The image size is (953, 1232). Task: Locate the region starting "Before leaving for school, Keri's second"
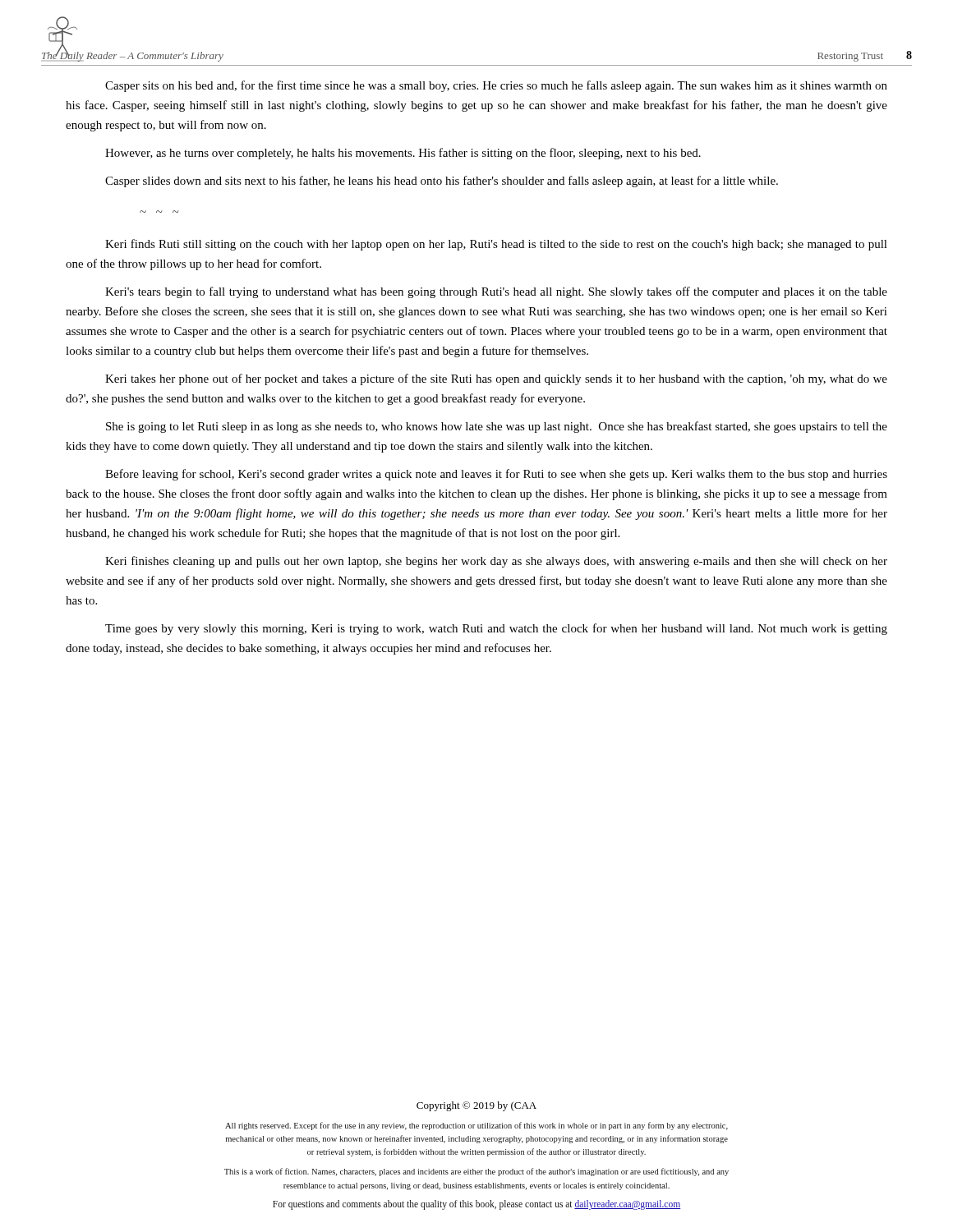476,503
